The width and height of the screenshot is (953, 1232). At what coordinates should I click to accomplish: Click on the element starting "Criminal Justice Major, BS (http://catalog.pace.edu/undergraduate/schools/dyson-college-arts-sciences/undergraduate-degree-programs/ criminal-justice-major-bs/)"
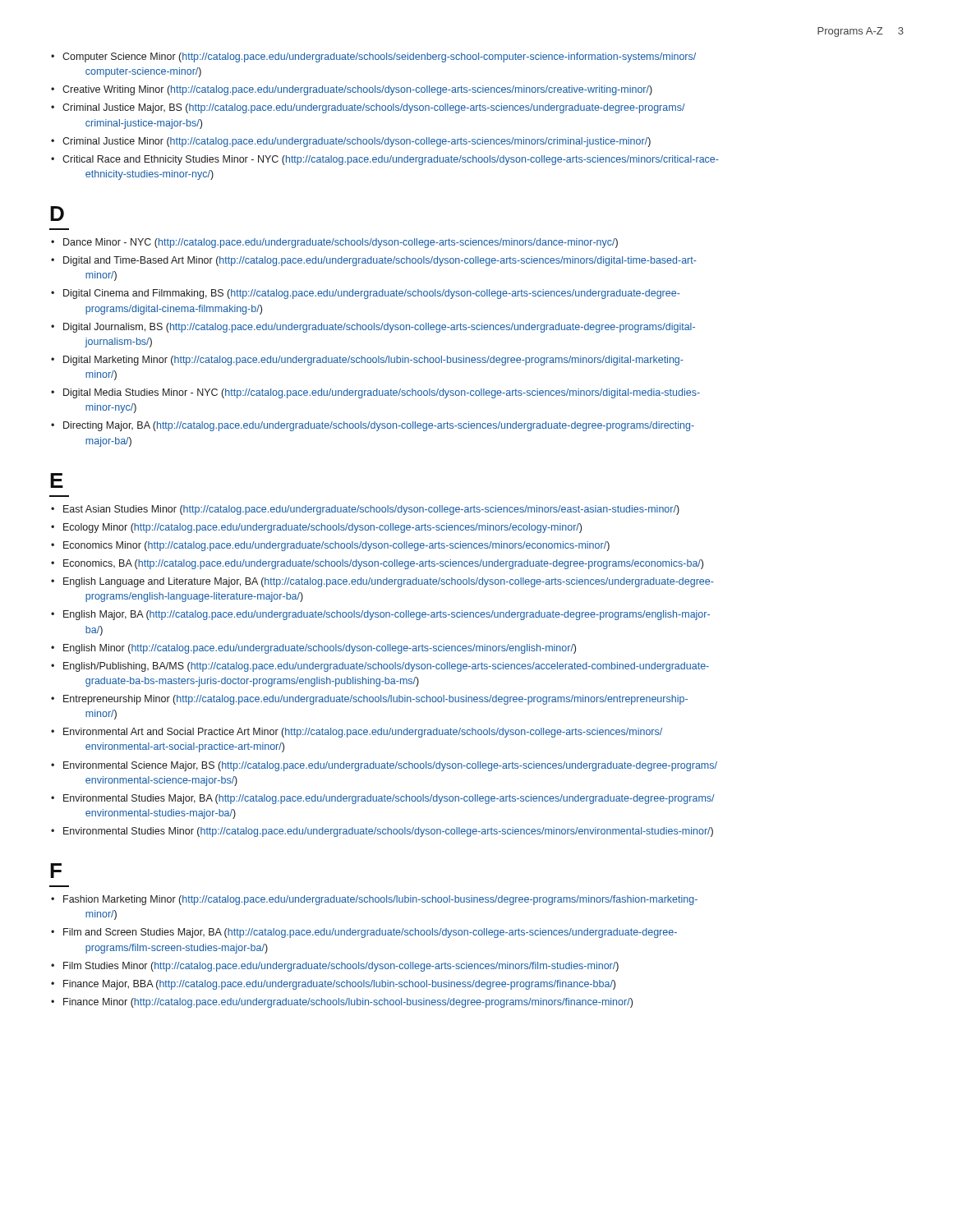[374, 115]
